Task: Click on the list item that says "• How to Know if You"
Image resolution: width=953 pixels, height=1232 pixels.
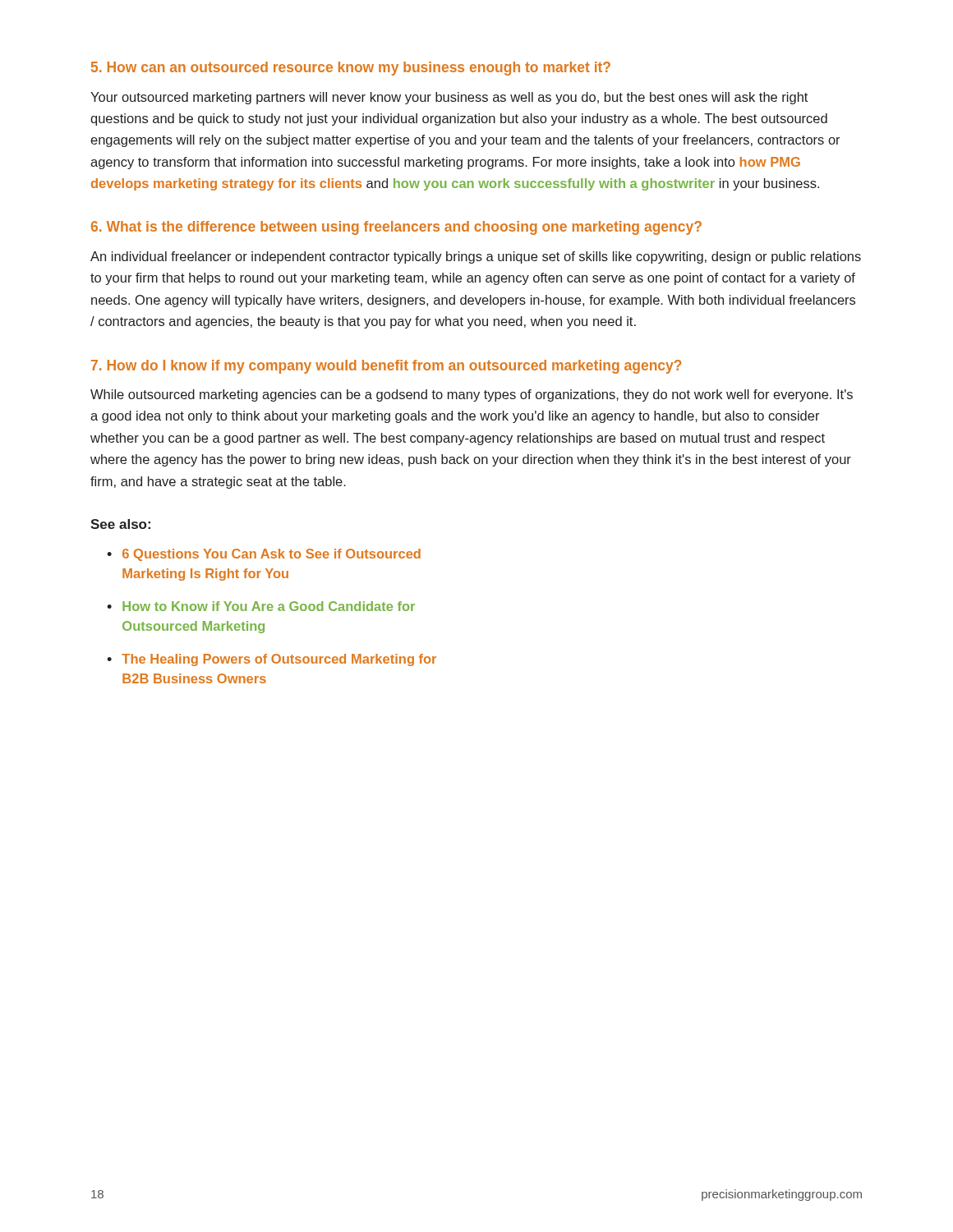Action: 261,617
